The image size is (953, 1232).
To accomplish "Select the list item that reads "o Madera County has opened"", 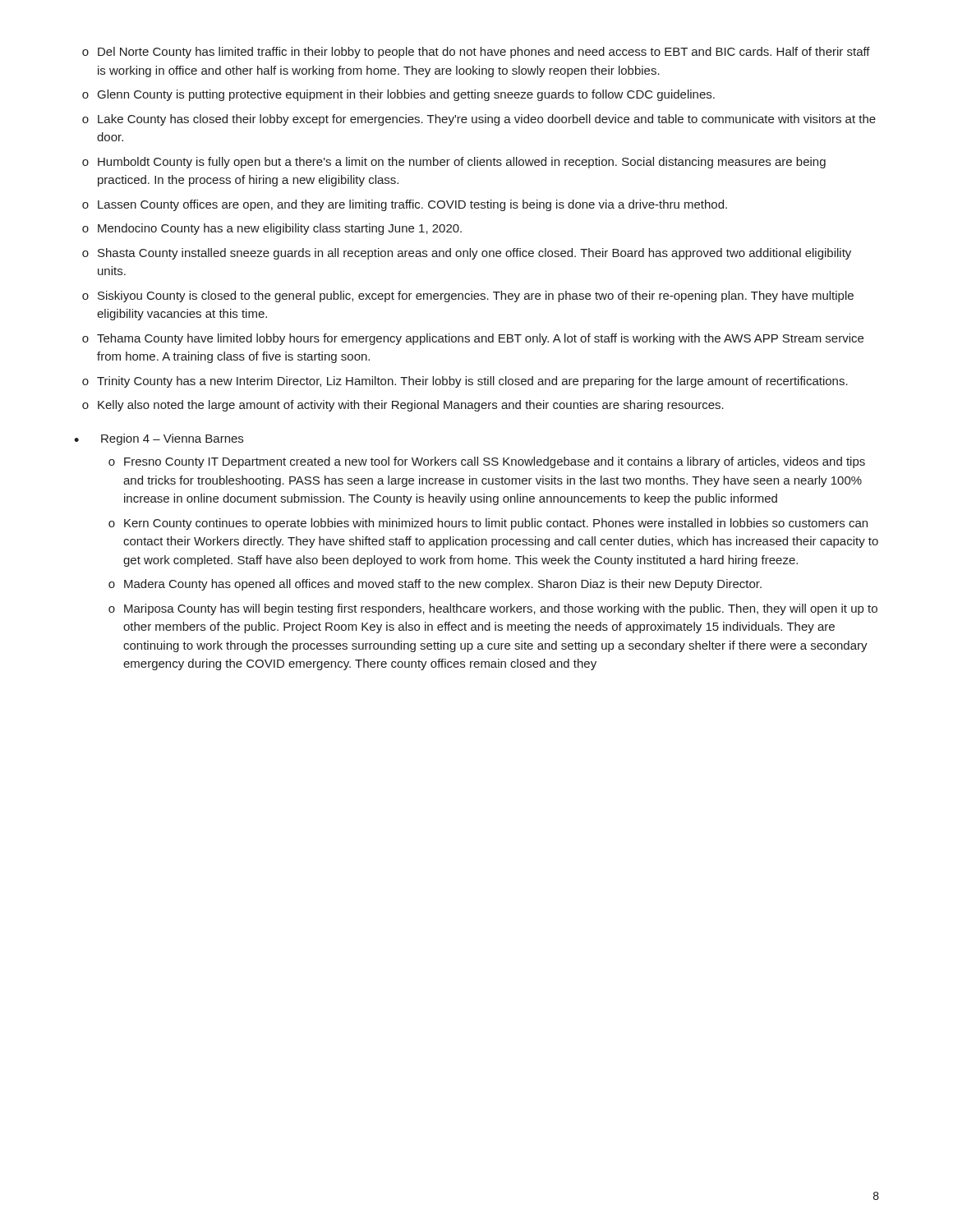I will pyautogui.click(x=490, y=584).
